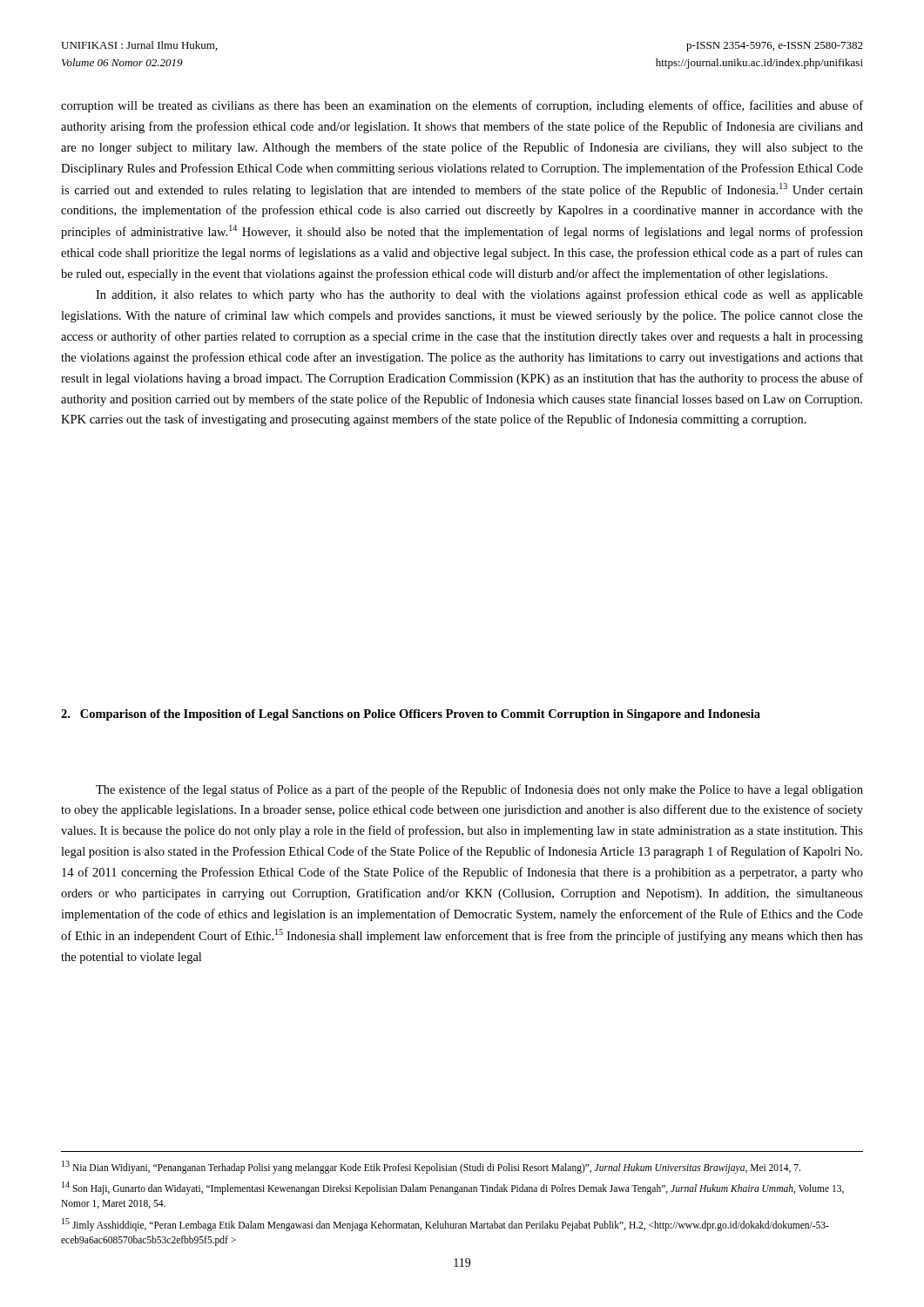Navigate to the block starting "The existence of the legal"
This screenshot has width=924, height=1307.
462,874
